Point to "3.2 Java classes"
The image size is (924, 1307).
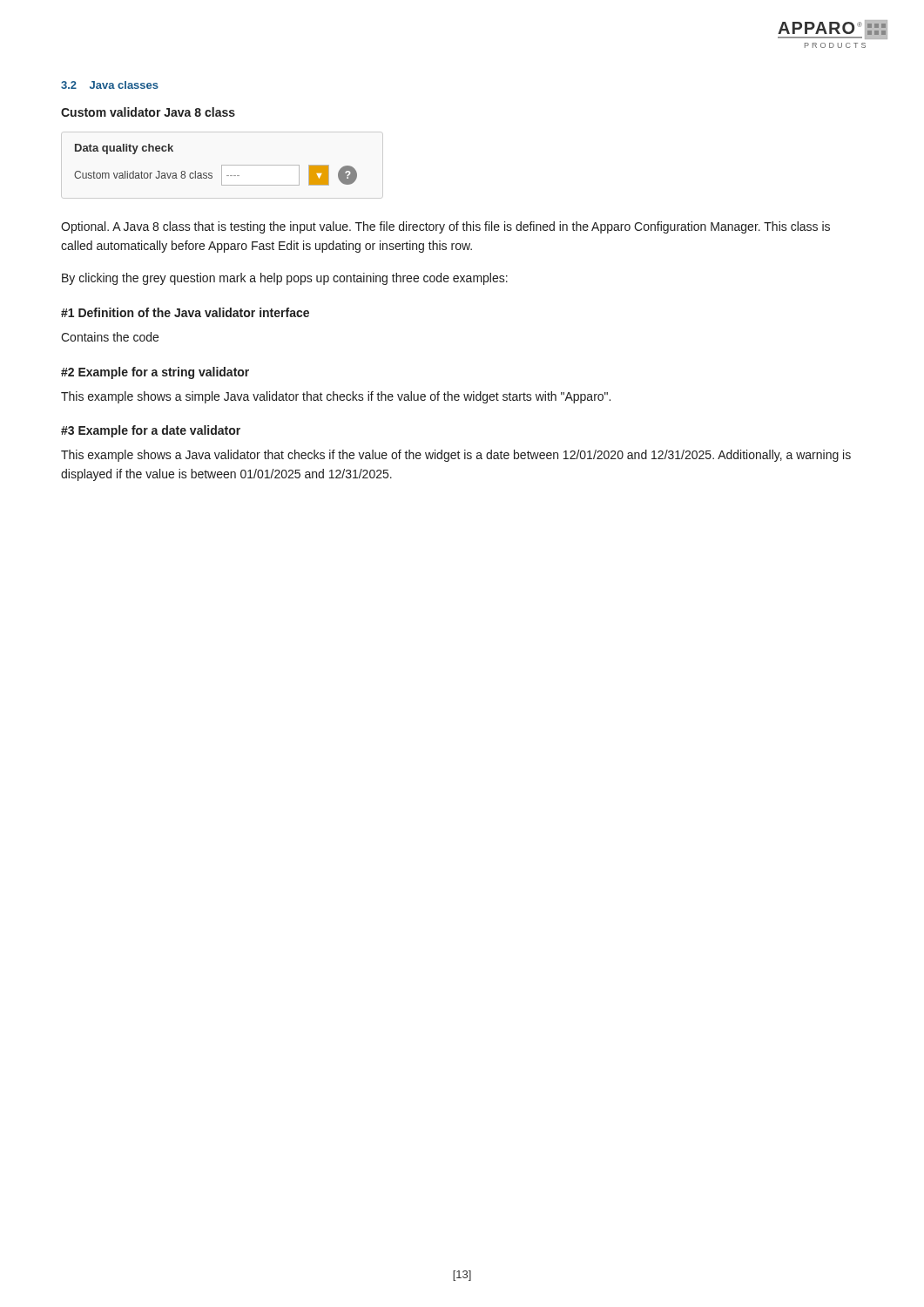[110, 85]
